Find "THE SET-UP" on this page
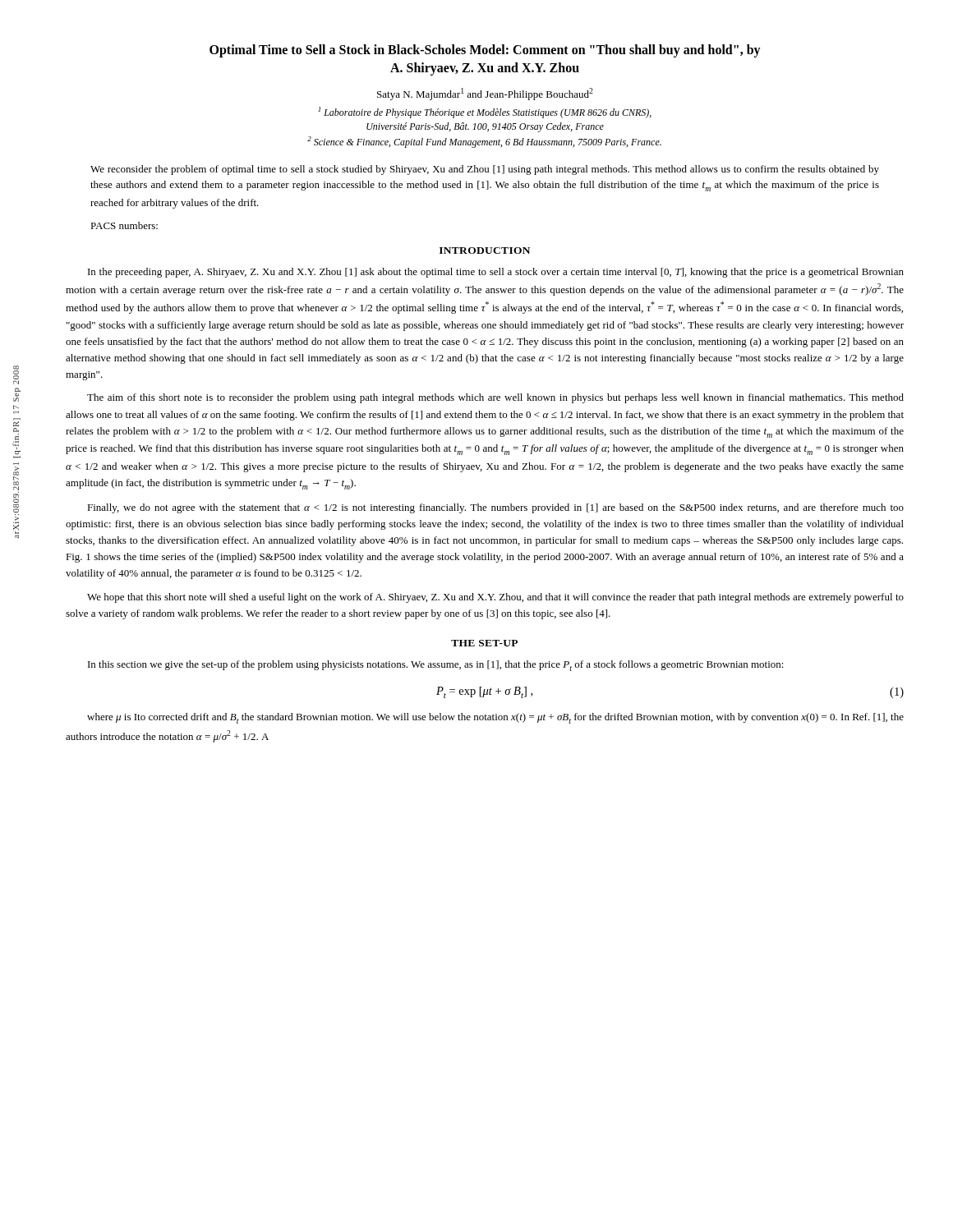The height and width of the screenshot is (1232, 953). pyautogui.click(x=485, y=643)
